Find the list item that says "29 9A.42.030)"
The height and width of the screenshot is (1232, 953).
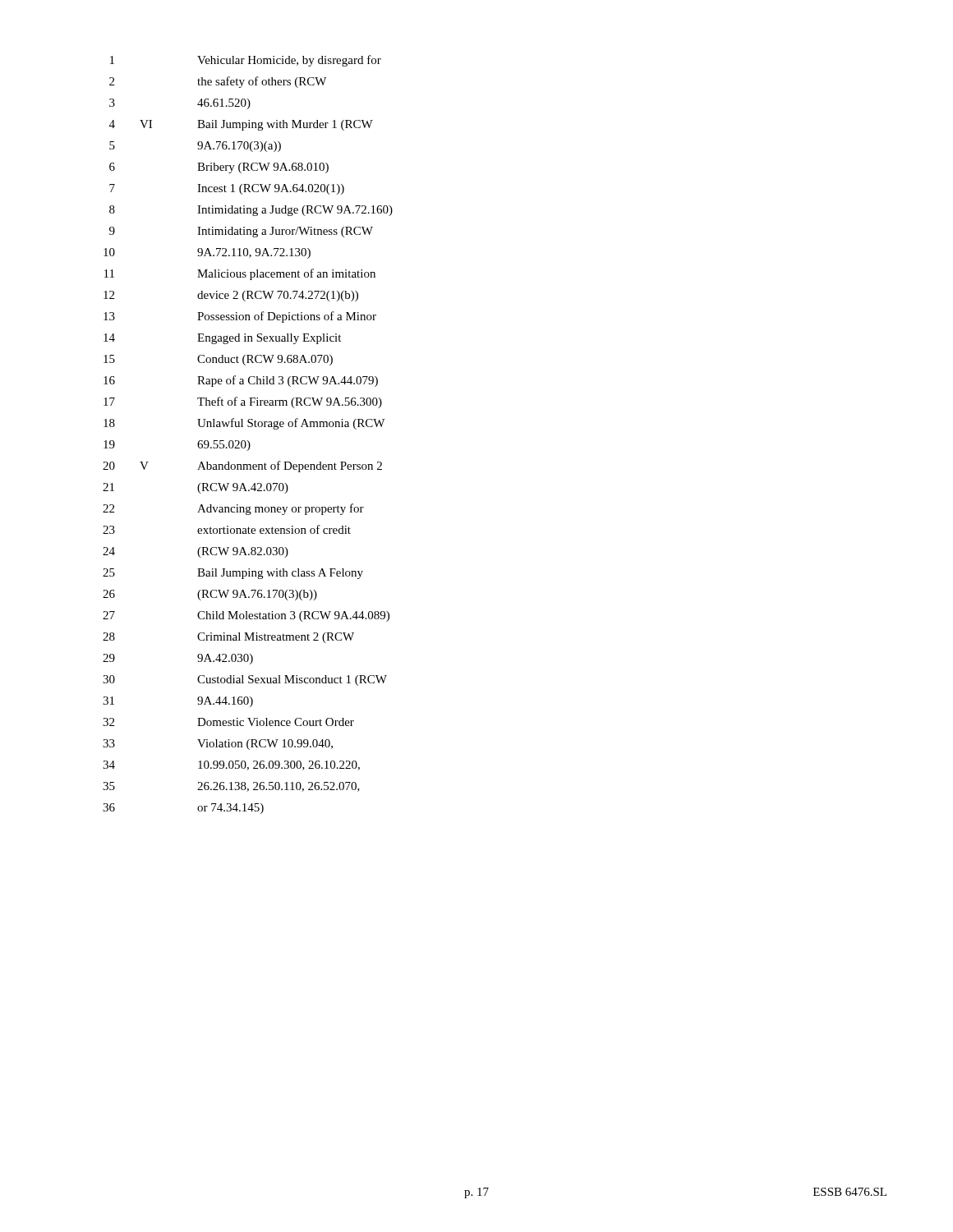click(x=106, y=659)
